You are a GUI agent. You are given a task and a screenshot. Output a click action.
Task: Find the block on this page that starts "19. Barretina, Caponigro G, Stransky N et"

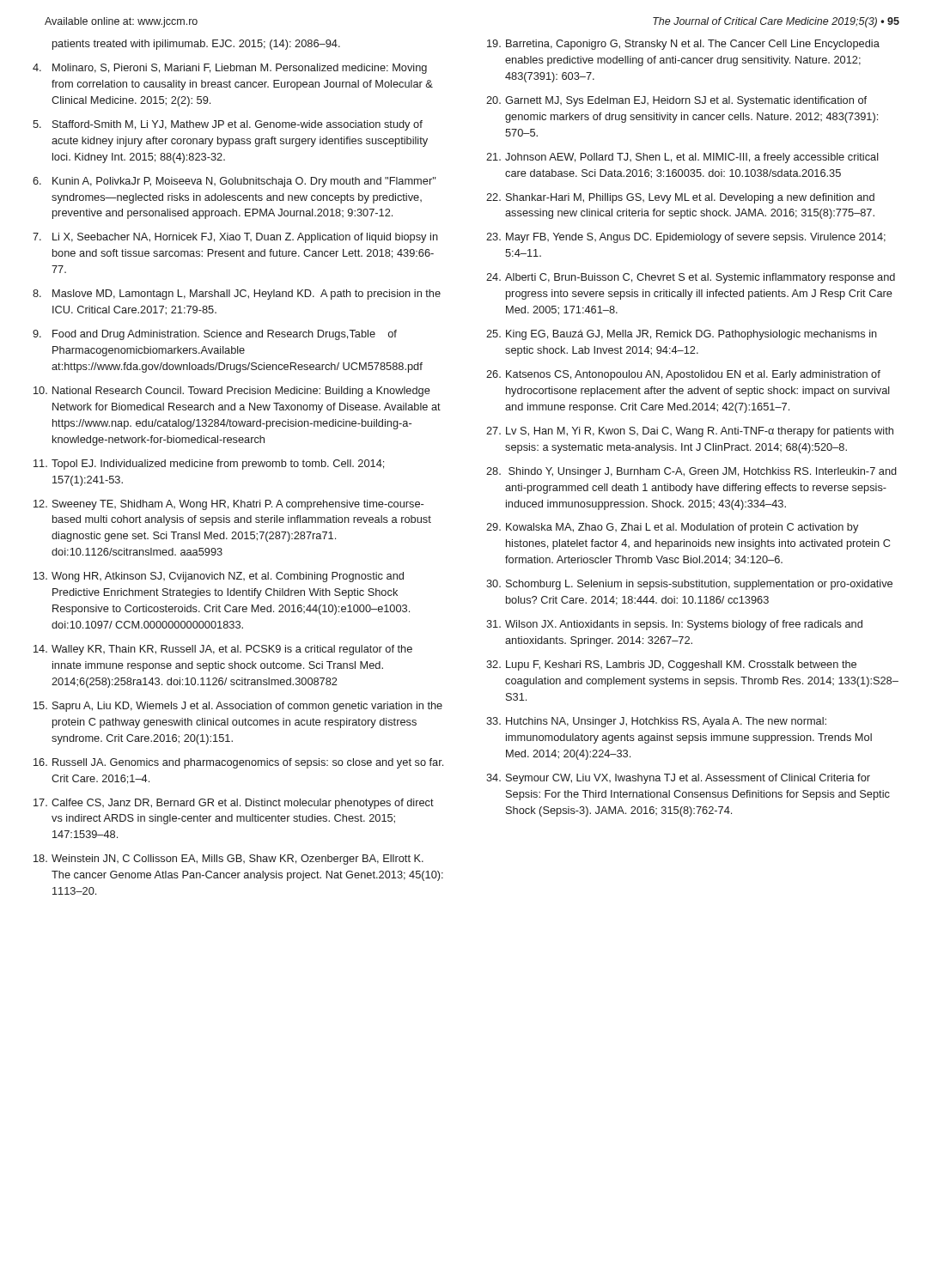coord(692,60)
